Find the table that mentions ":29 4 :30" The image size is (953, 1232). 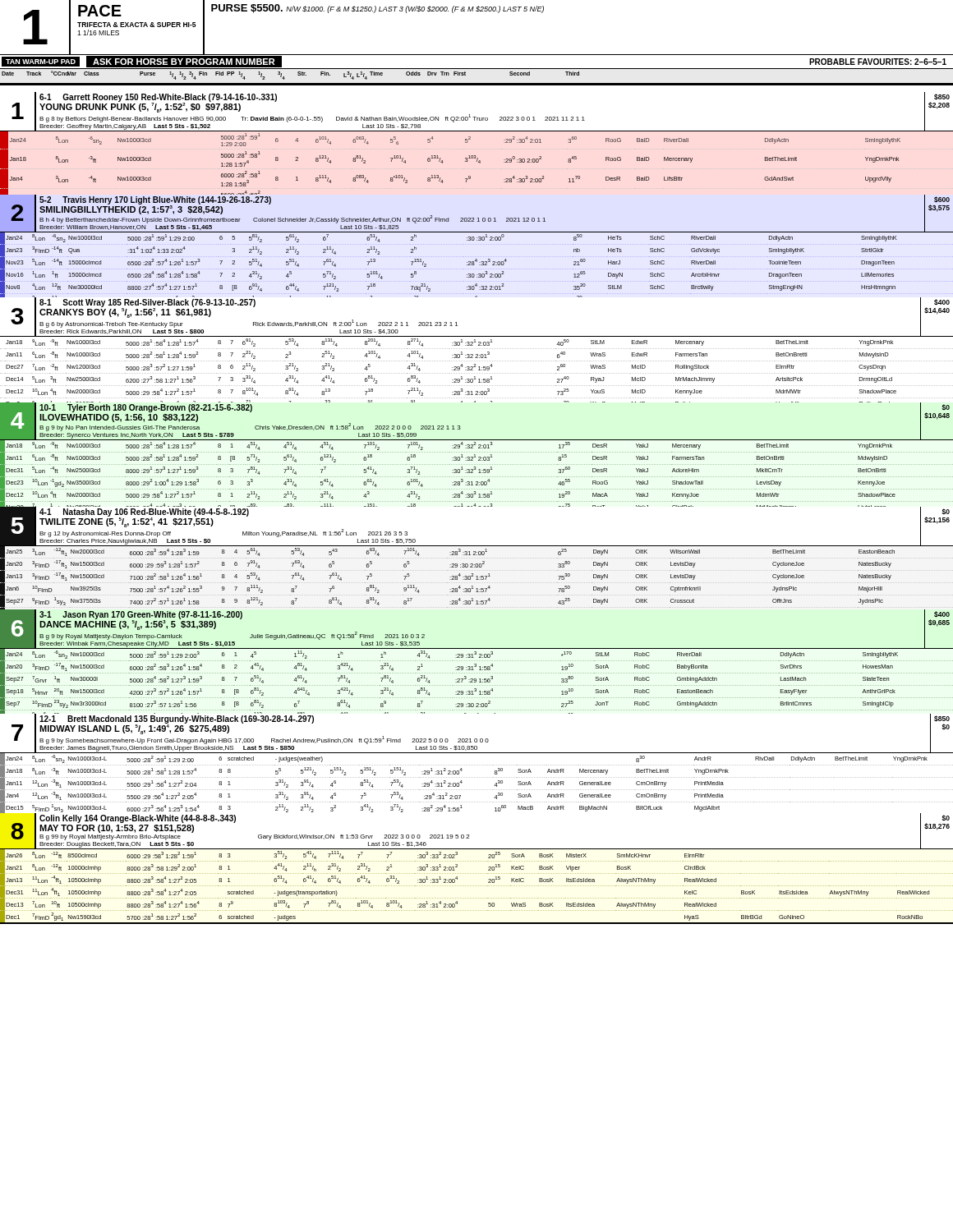[476, 251]
